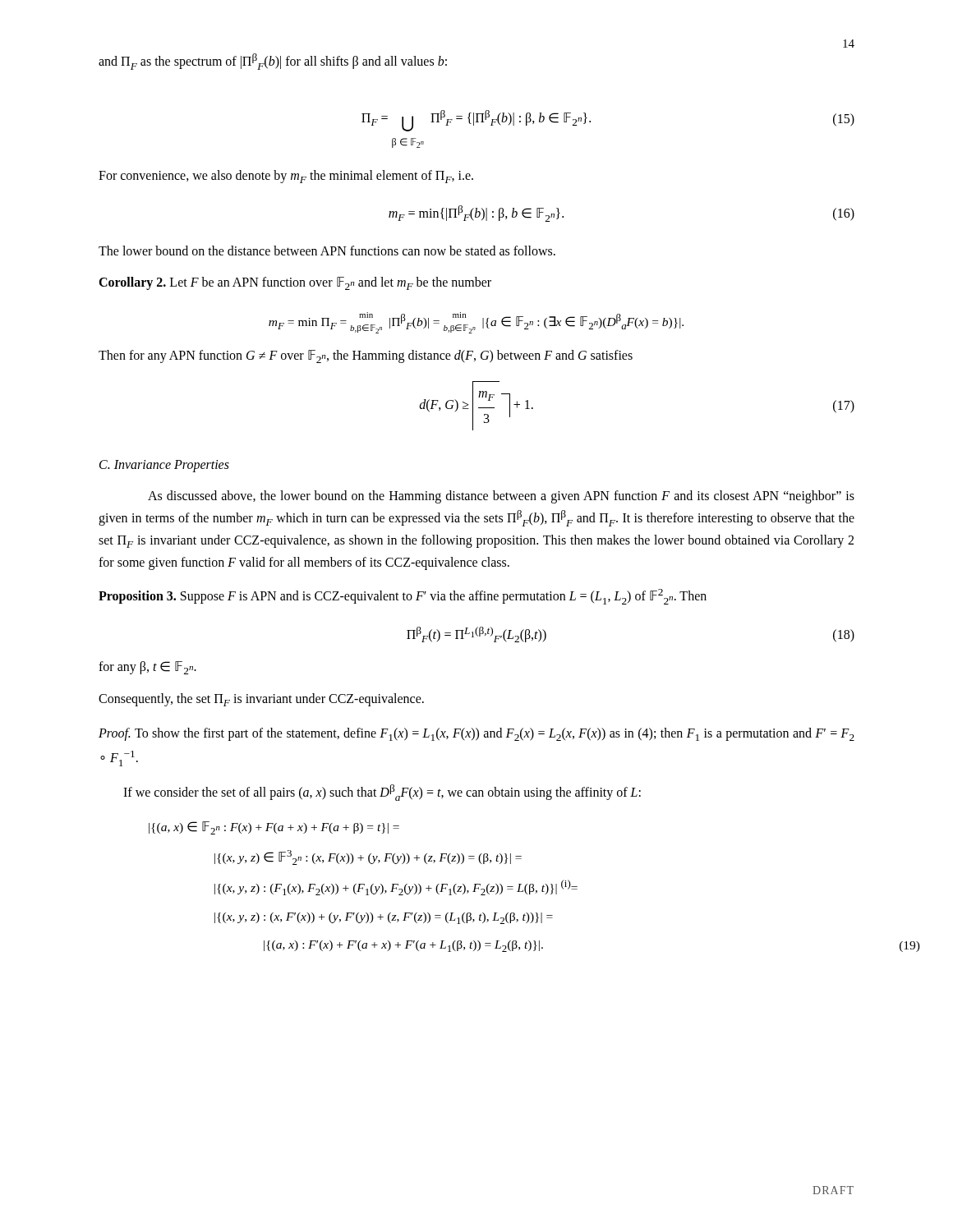Select the text block that reads "and ΠF as the spectrum"
The width and height of the screenshot is (953, 1232).
273,61
